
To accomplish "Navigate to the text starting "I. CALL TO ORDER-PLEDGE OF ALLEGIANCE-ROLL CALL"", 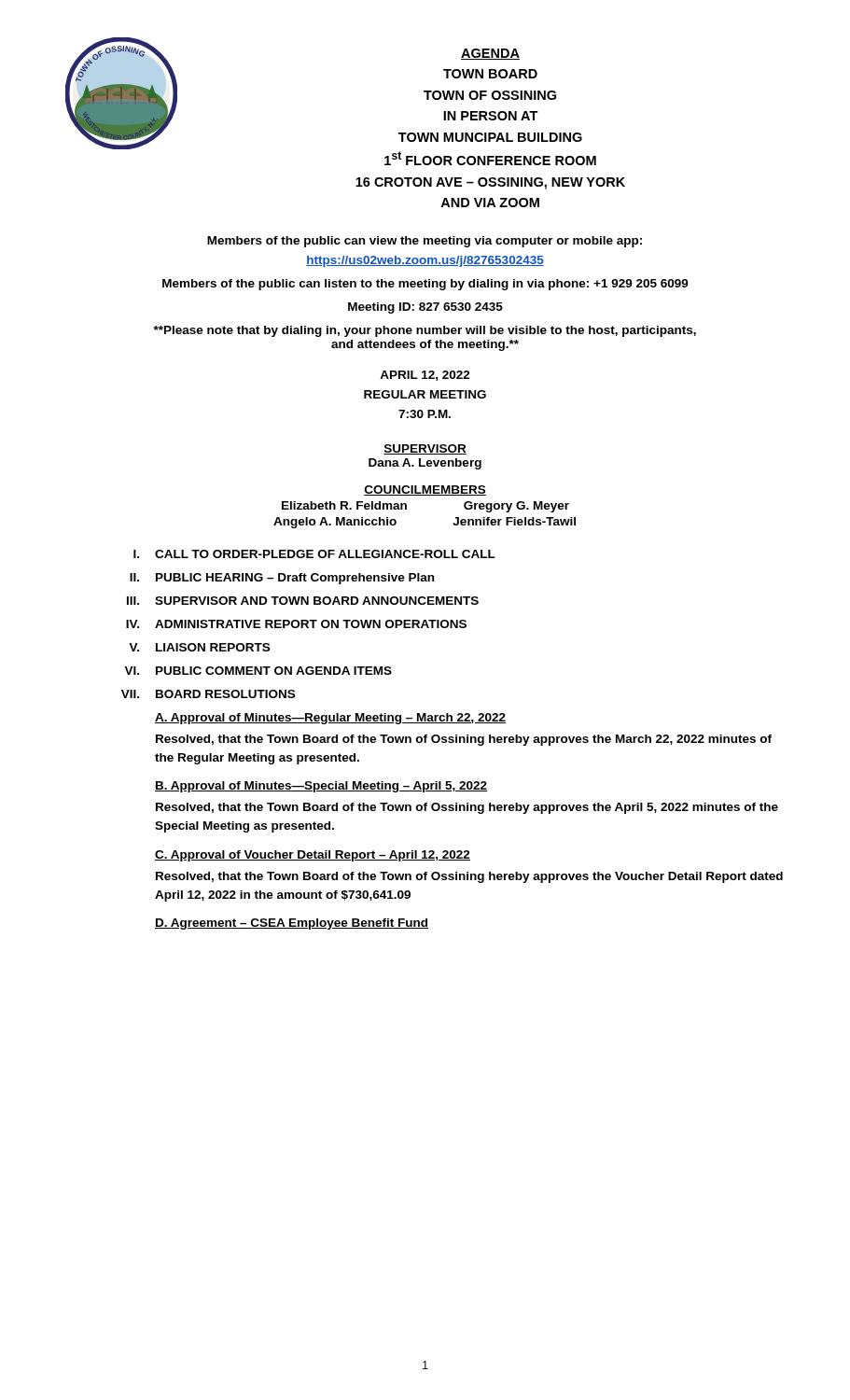I will coord(430,554).
